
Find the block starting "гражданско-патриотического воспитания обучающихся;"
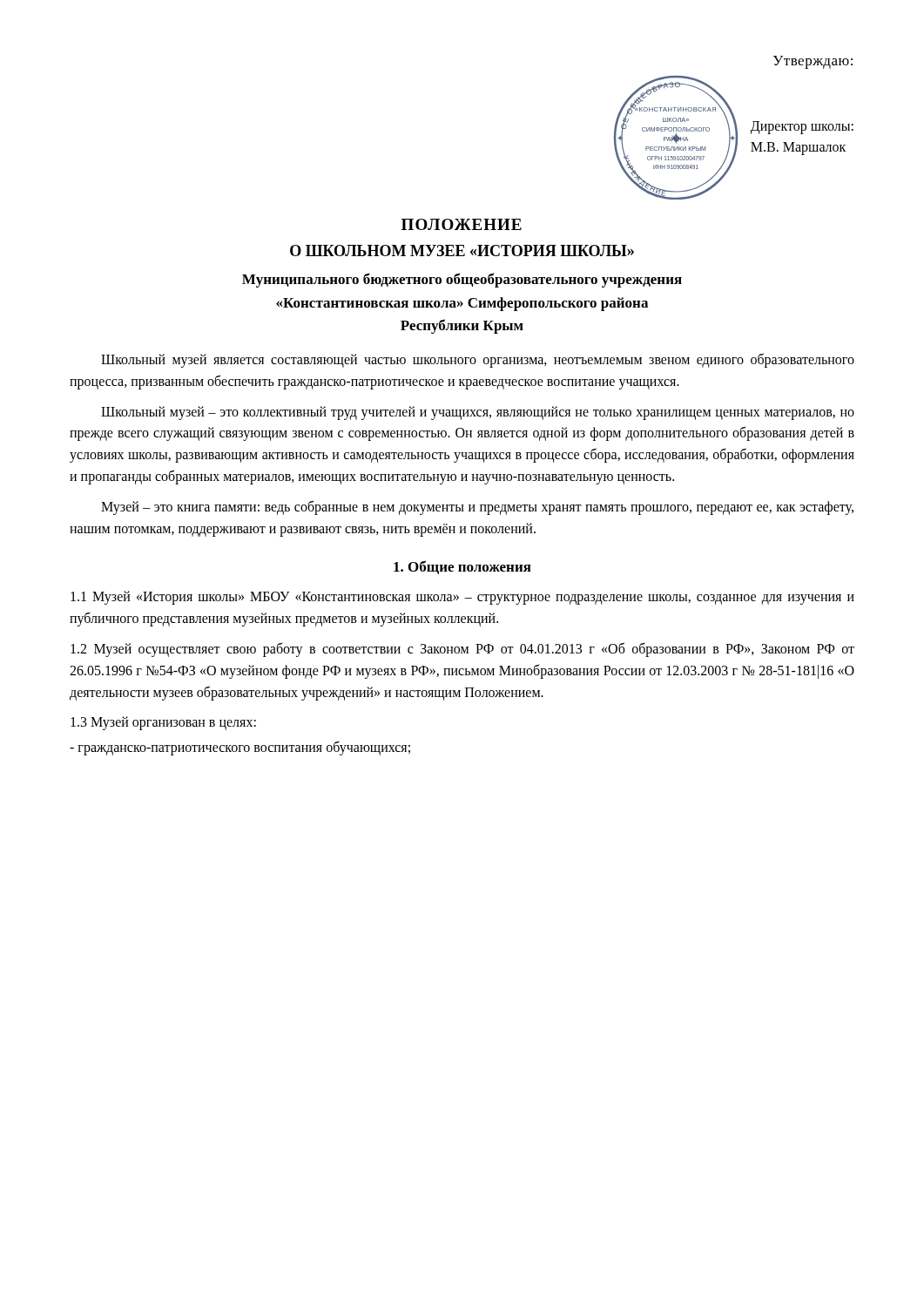pyautogui.click(x=240, y=747)
